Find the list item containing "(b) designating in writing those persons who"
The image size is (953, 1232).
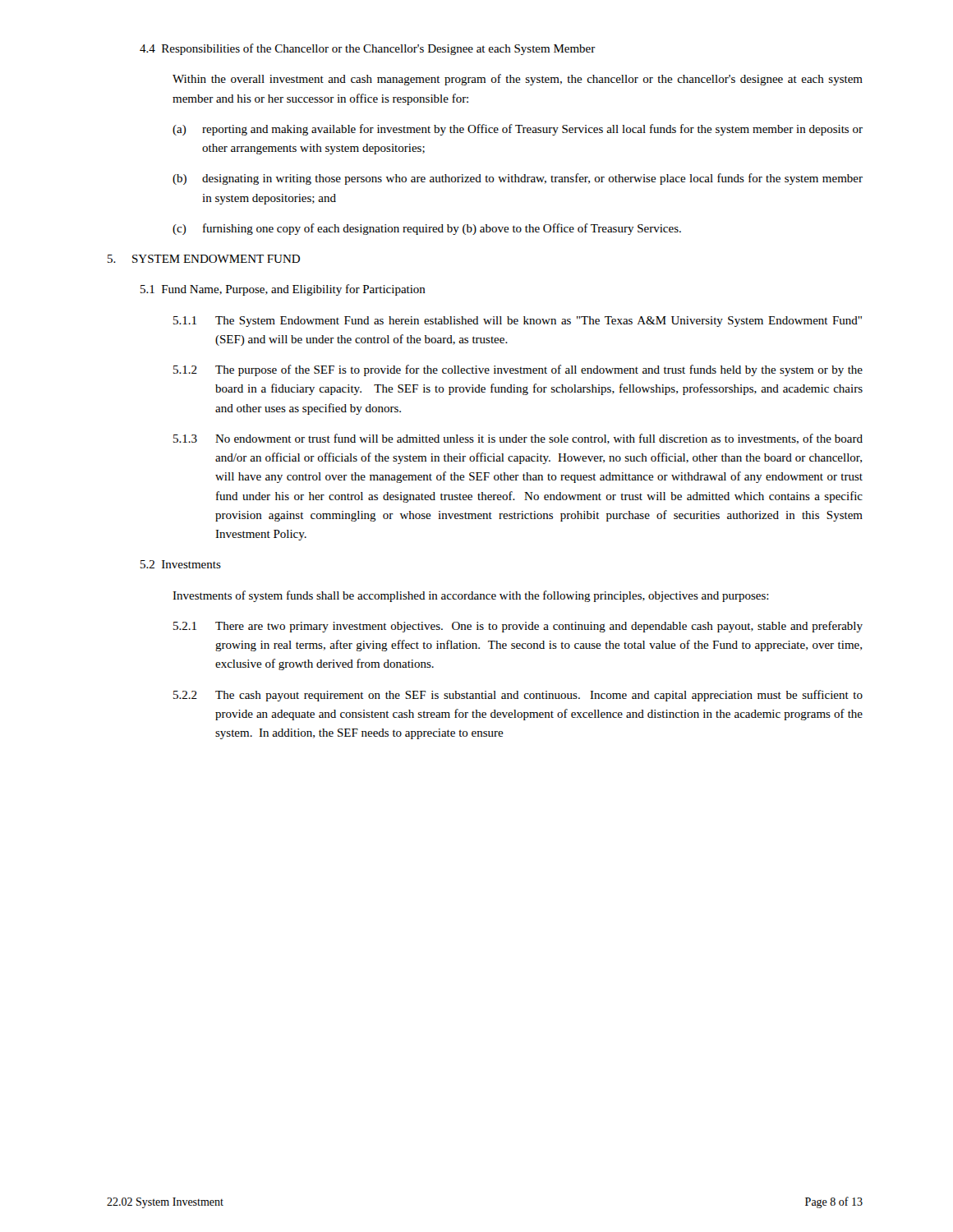(518, 188)
